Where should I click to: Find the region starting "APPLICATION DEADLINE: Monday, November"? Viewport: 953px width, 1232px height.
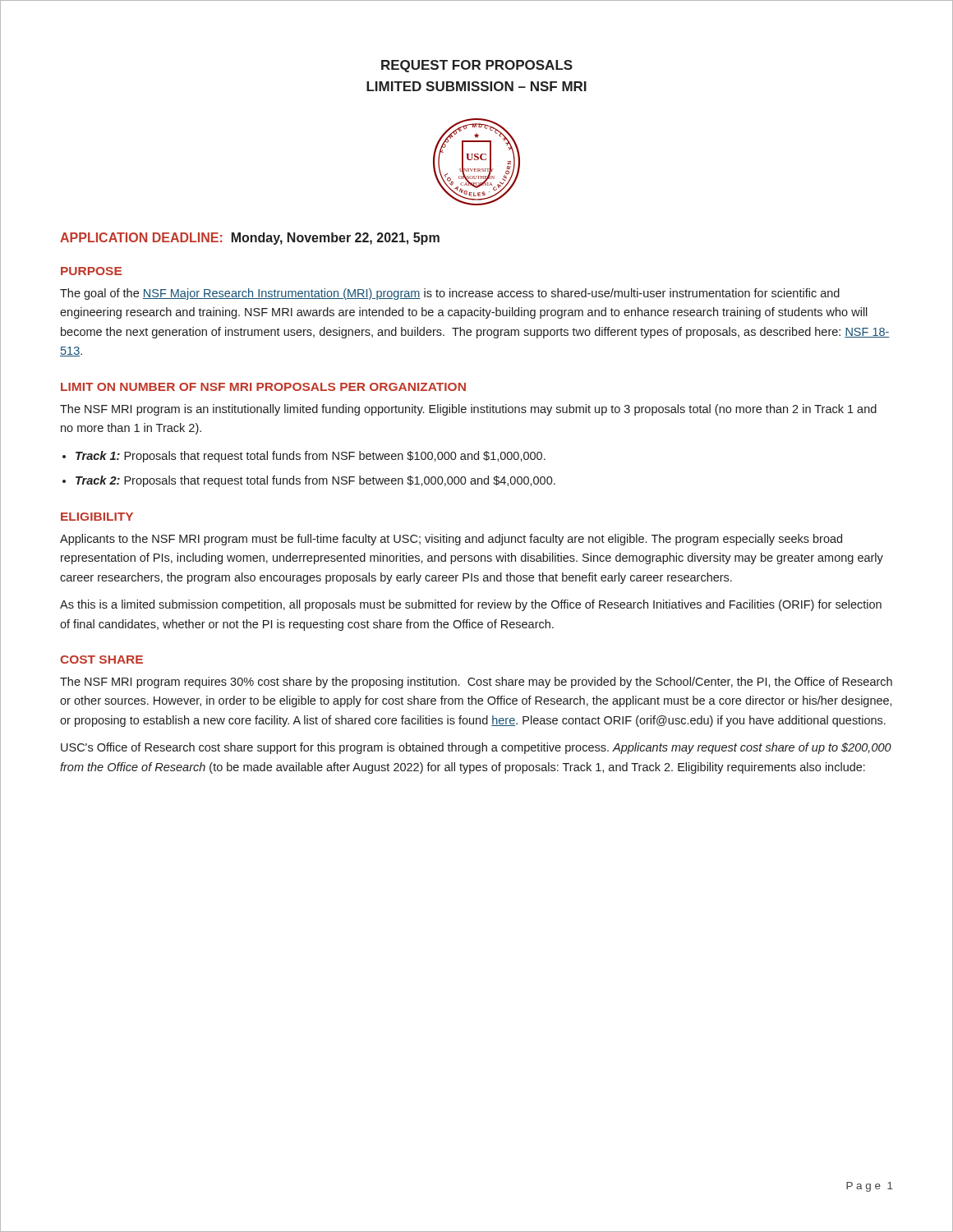tap(250, 238)
